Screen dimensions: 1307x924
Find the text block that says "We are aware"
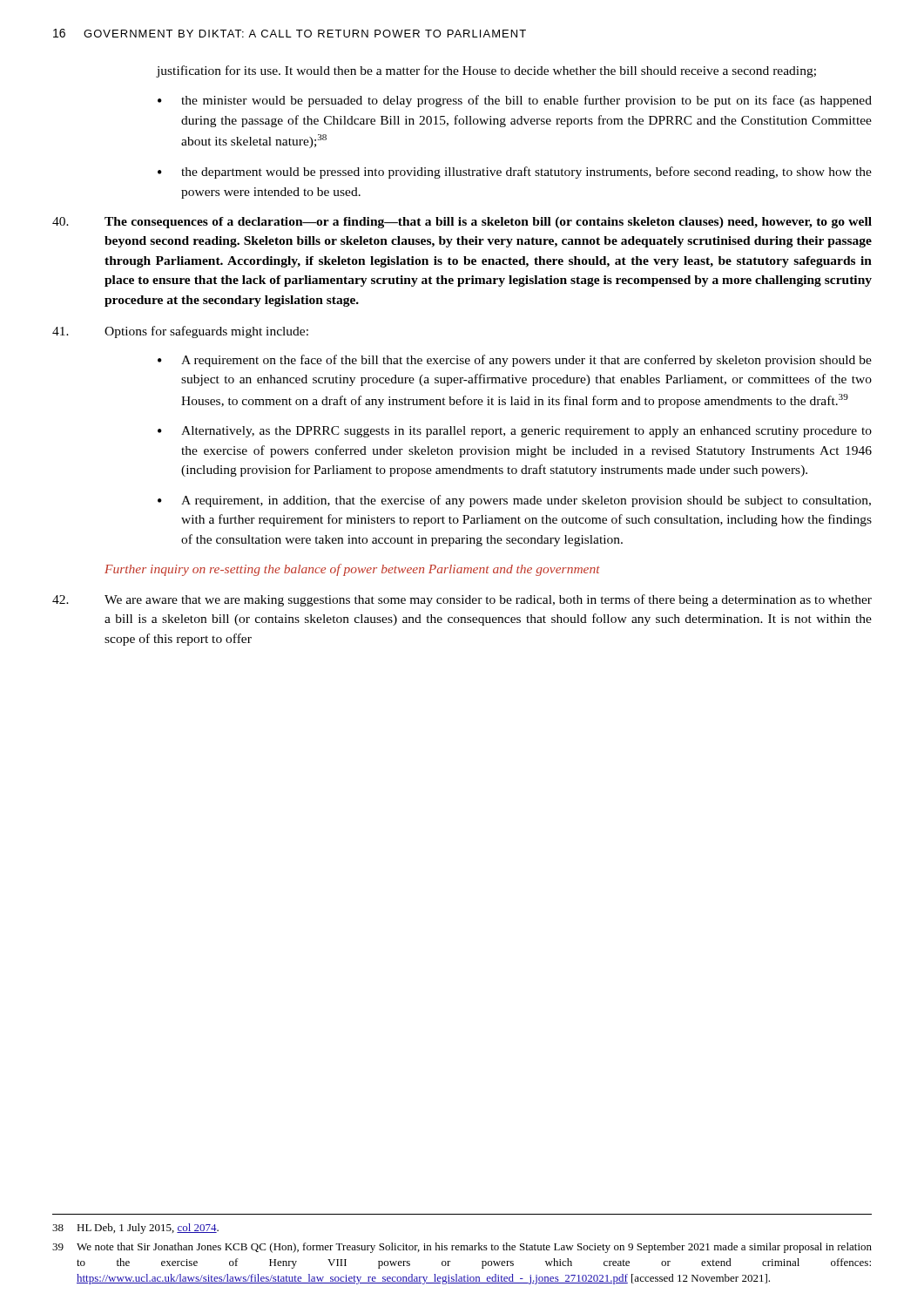[462, 619]
